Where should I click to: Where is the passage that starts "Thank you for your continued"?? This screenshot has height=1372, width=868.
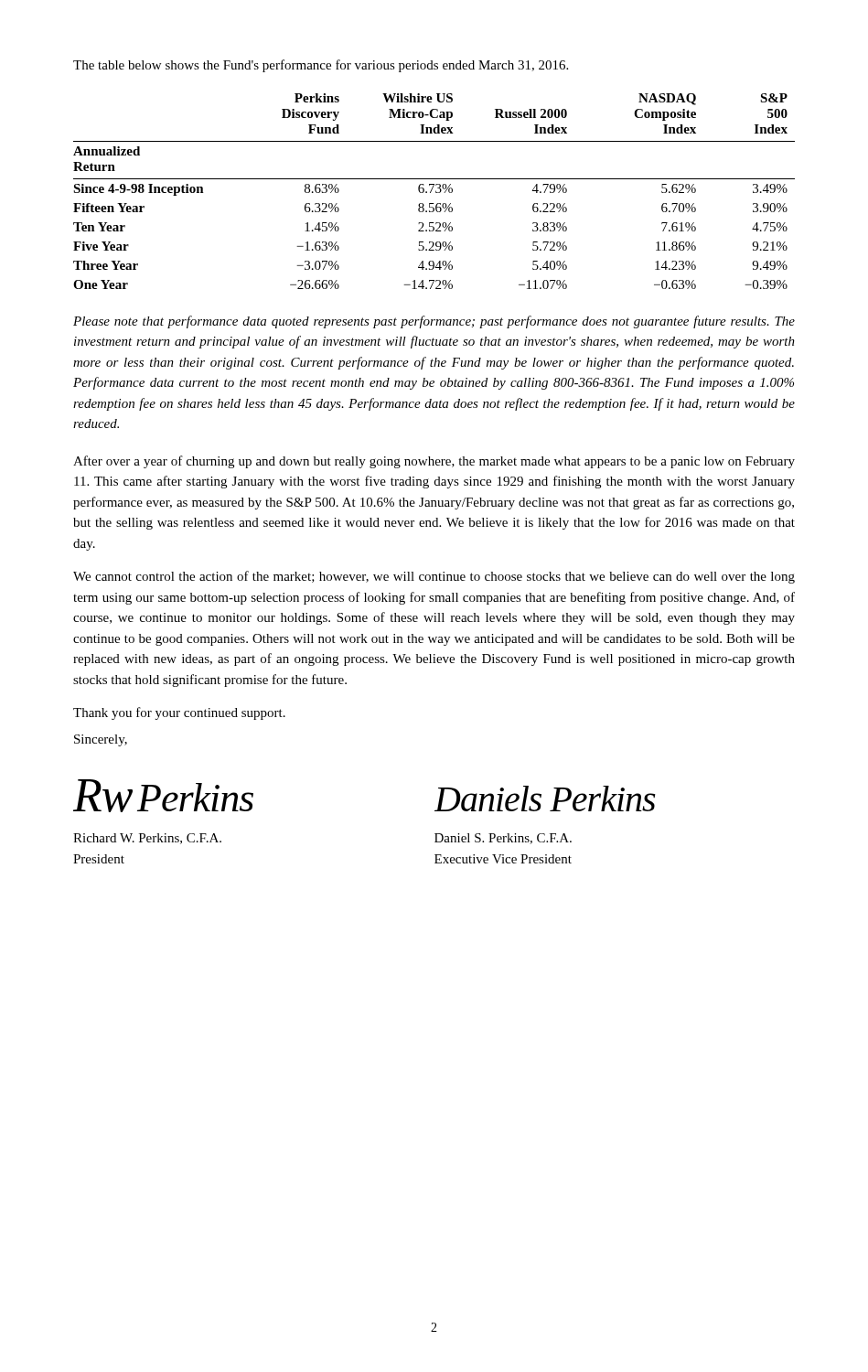coord(180,713)
